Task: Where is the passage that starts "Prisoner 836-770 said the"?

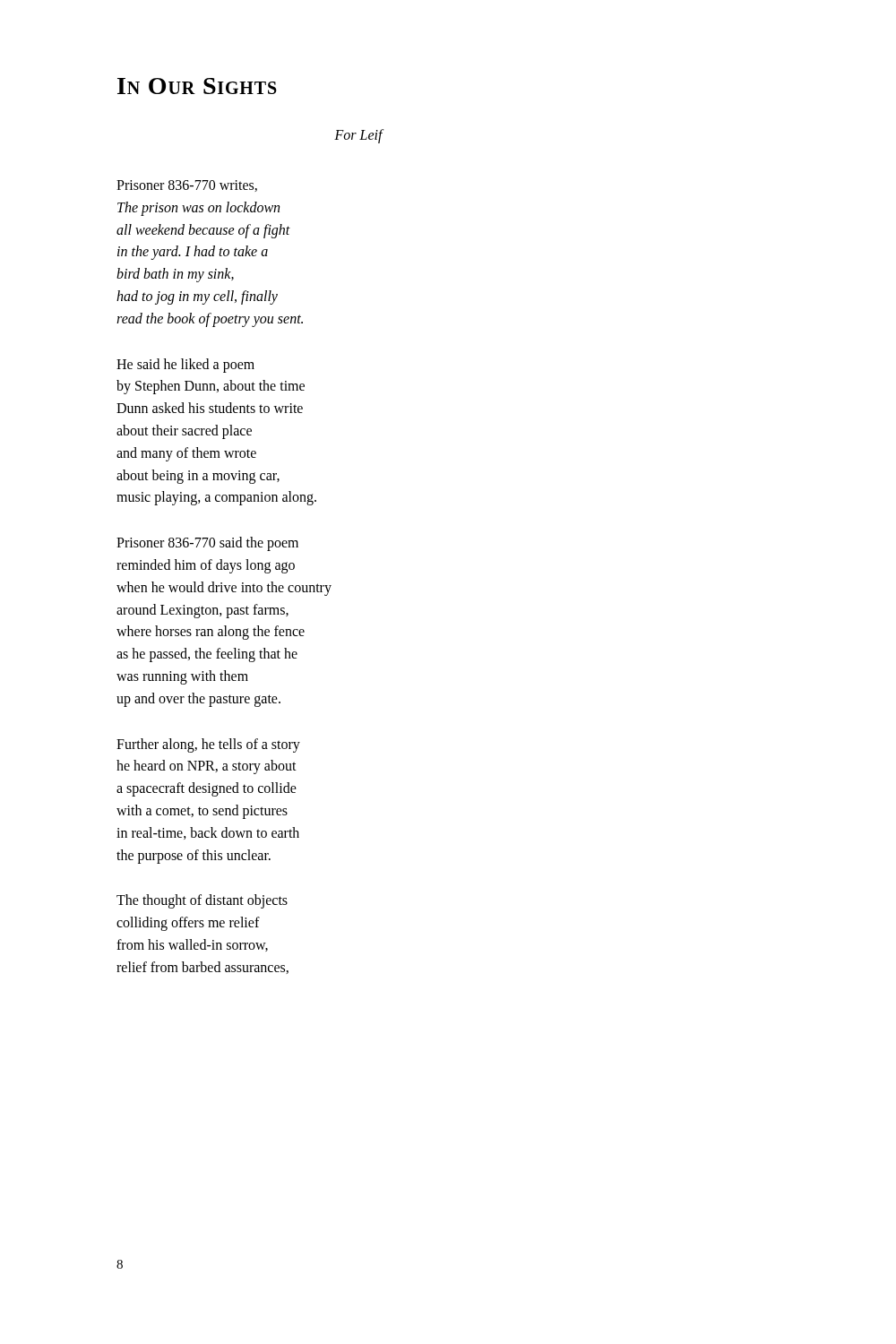Action: point(224,620)
